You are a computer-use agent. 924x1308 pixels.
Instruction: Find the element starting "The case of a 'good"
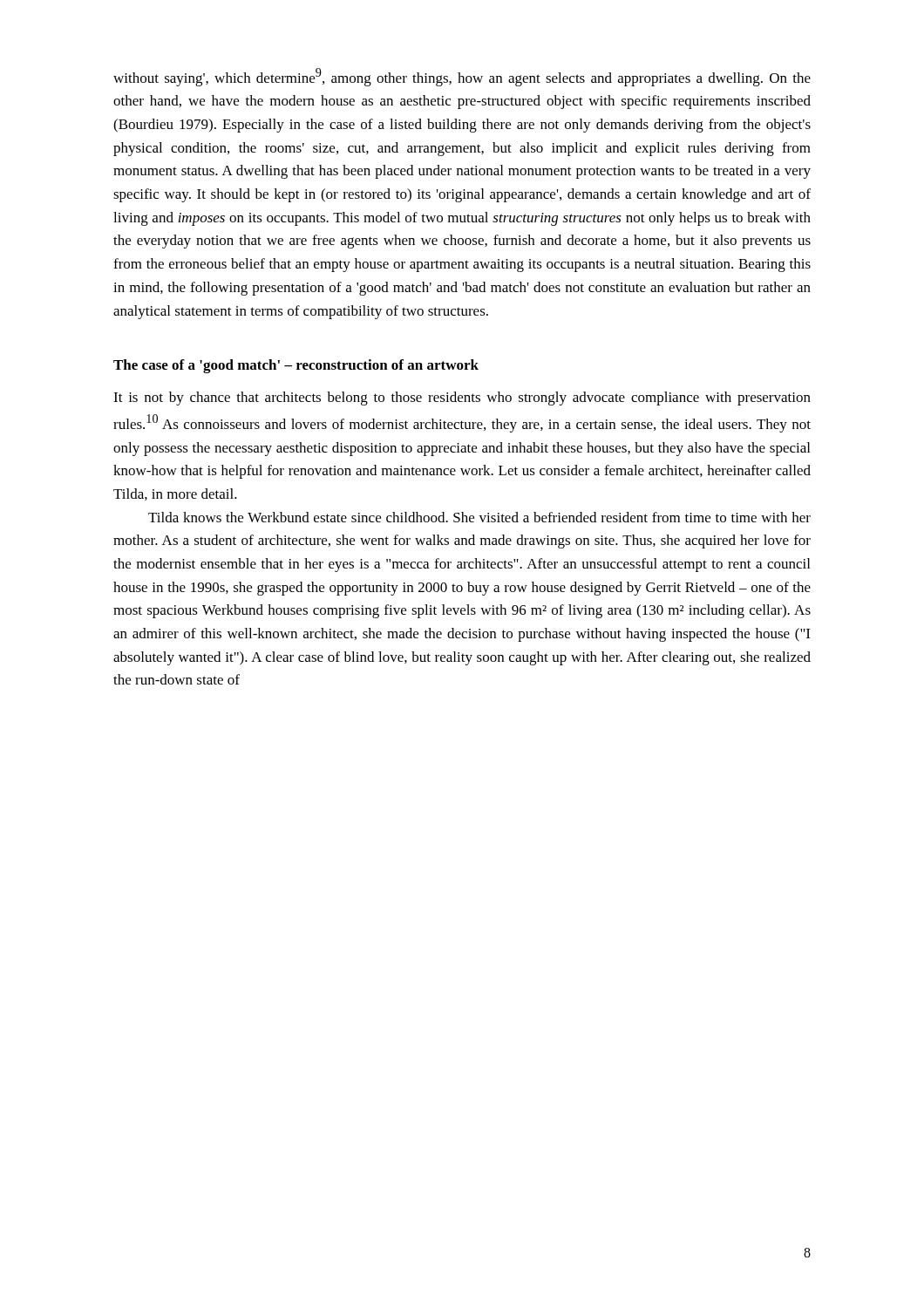coord(296,365)
